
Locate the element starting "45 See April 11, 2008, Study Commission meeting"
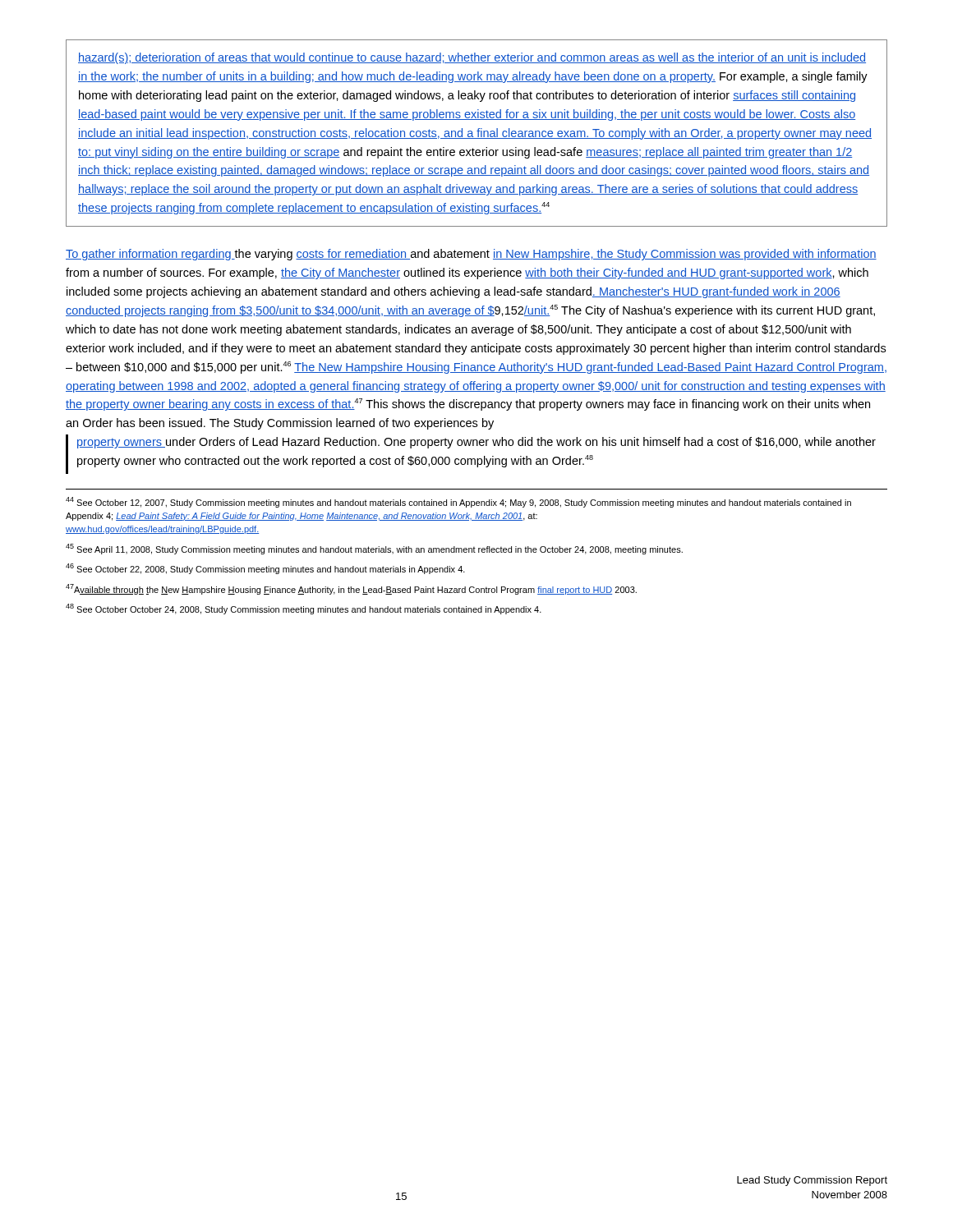coord(375,548)
